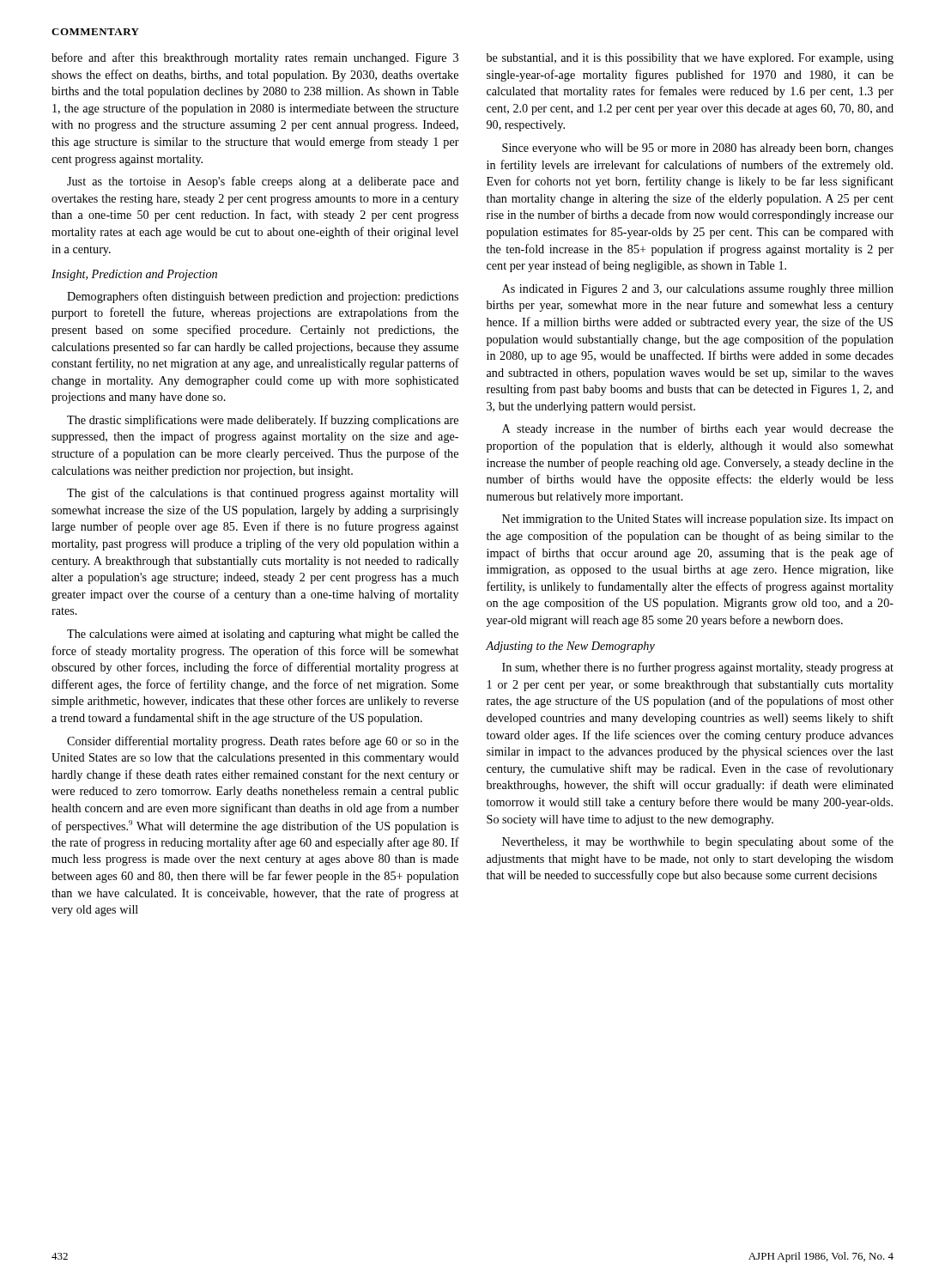Find the text block that says "be substantial, and"
Screen dimensions: 1288x945
pyautogui.click(x=690, y=339)
